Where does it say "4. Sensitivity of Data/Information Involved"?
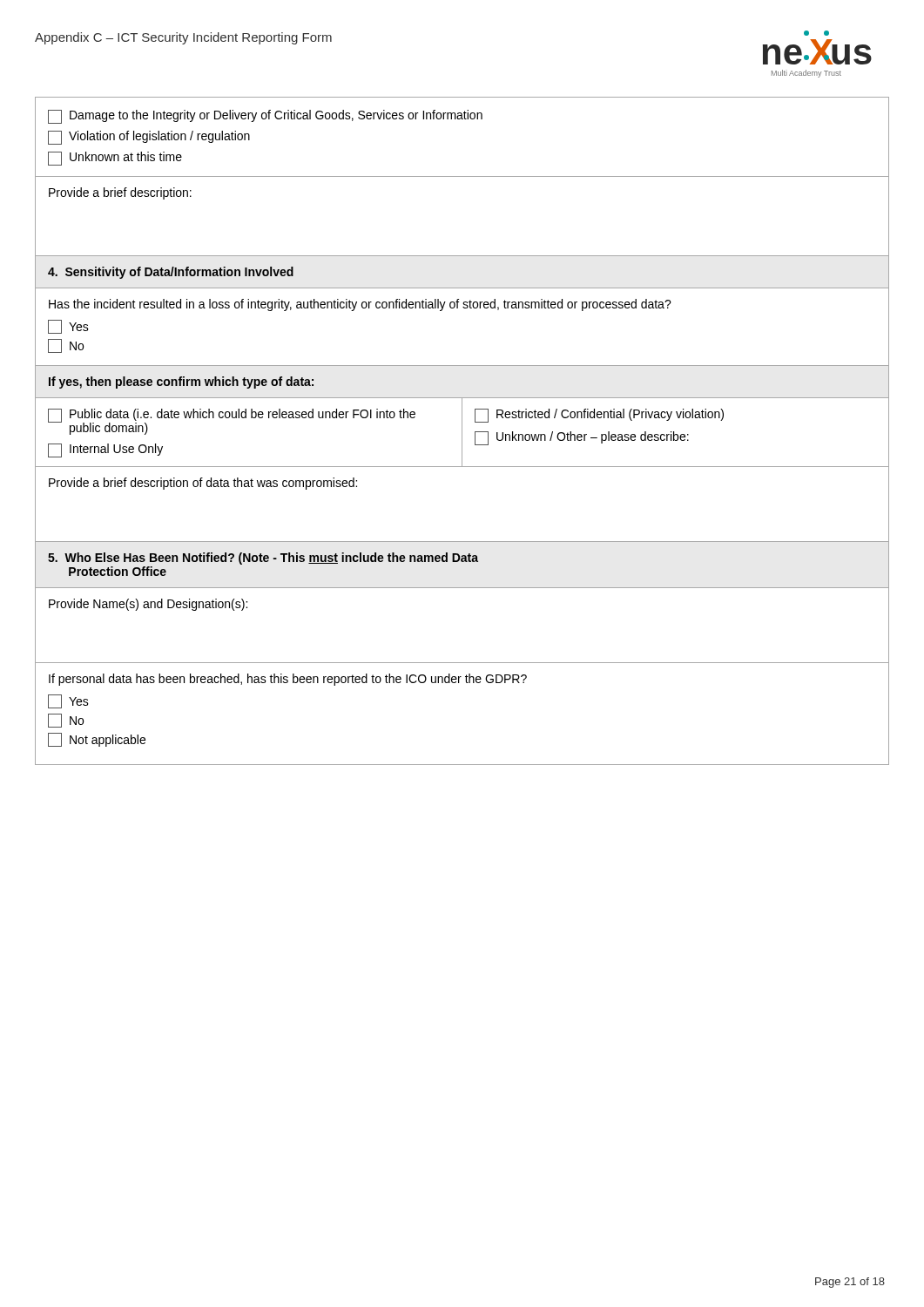 (171, 272)
